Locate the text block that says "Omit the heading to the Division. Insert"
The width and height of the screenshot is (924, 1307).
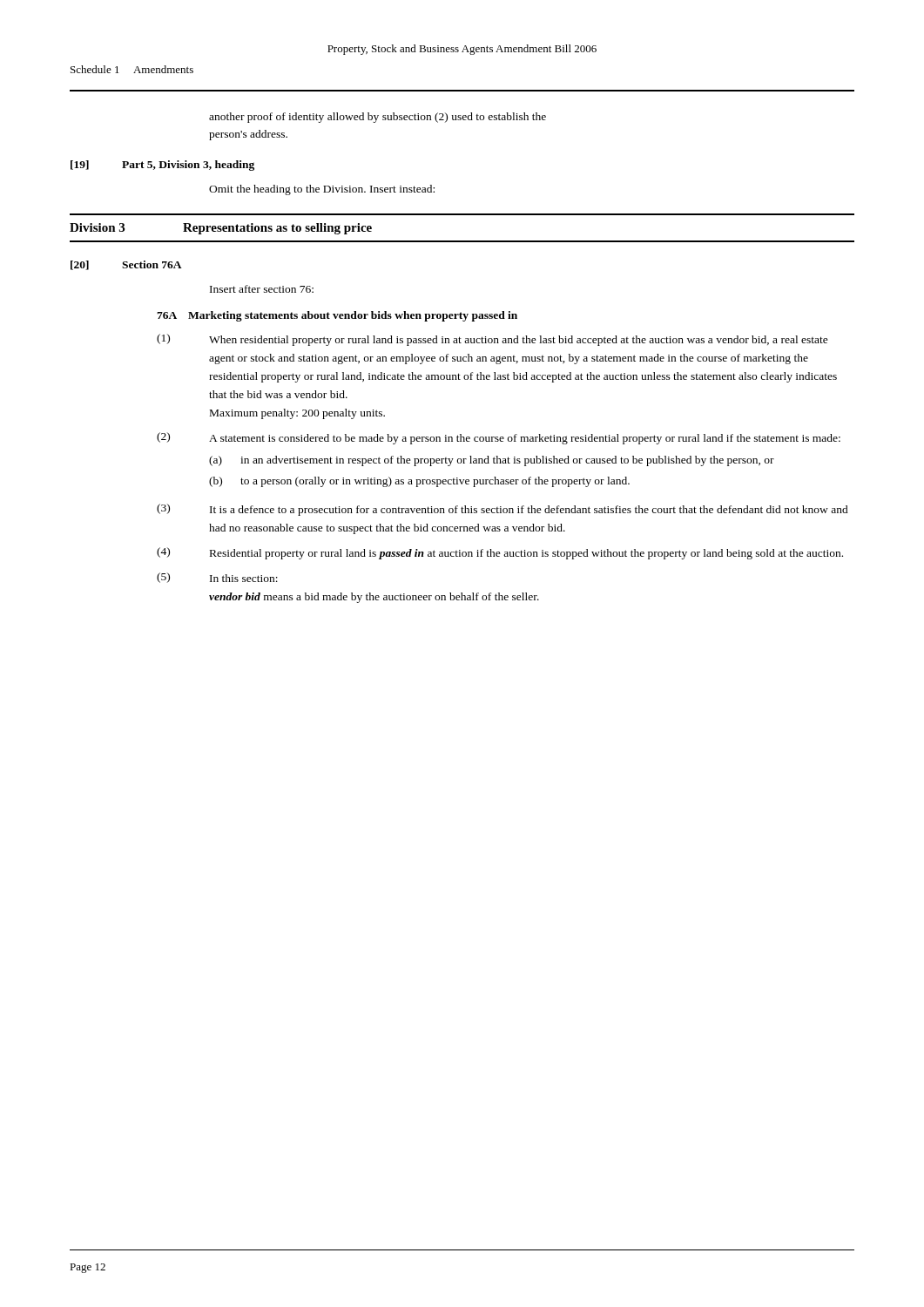click(322, 188)
